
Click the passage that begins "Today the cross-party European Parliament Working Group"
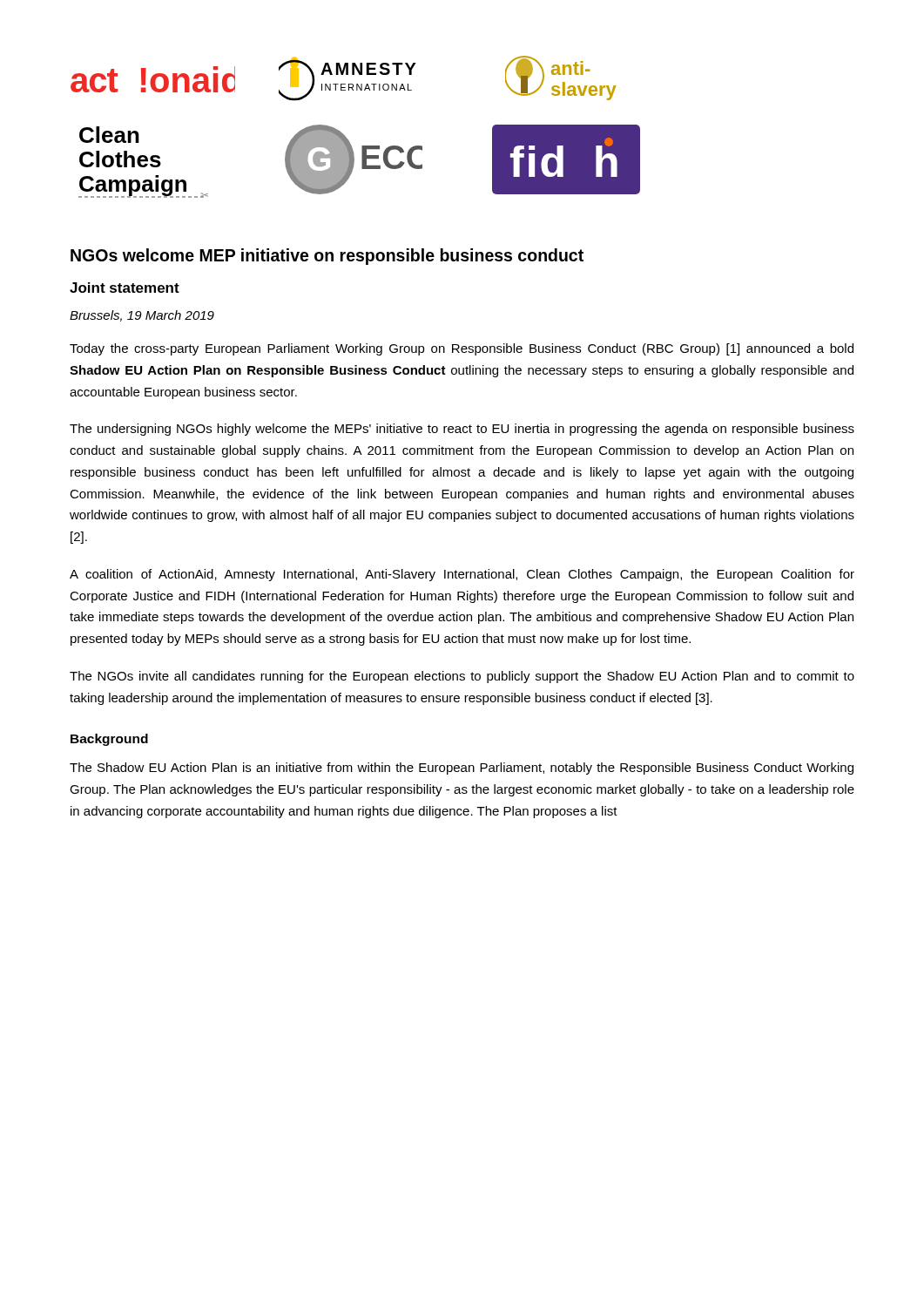pyautogui.click(x=462, y=370)
